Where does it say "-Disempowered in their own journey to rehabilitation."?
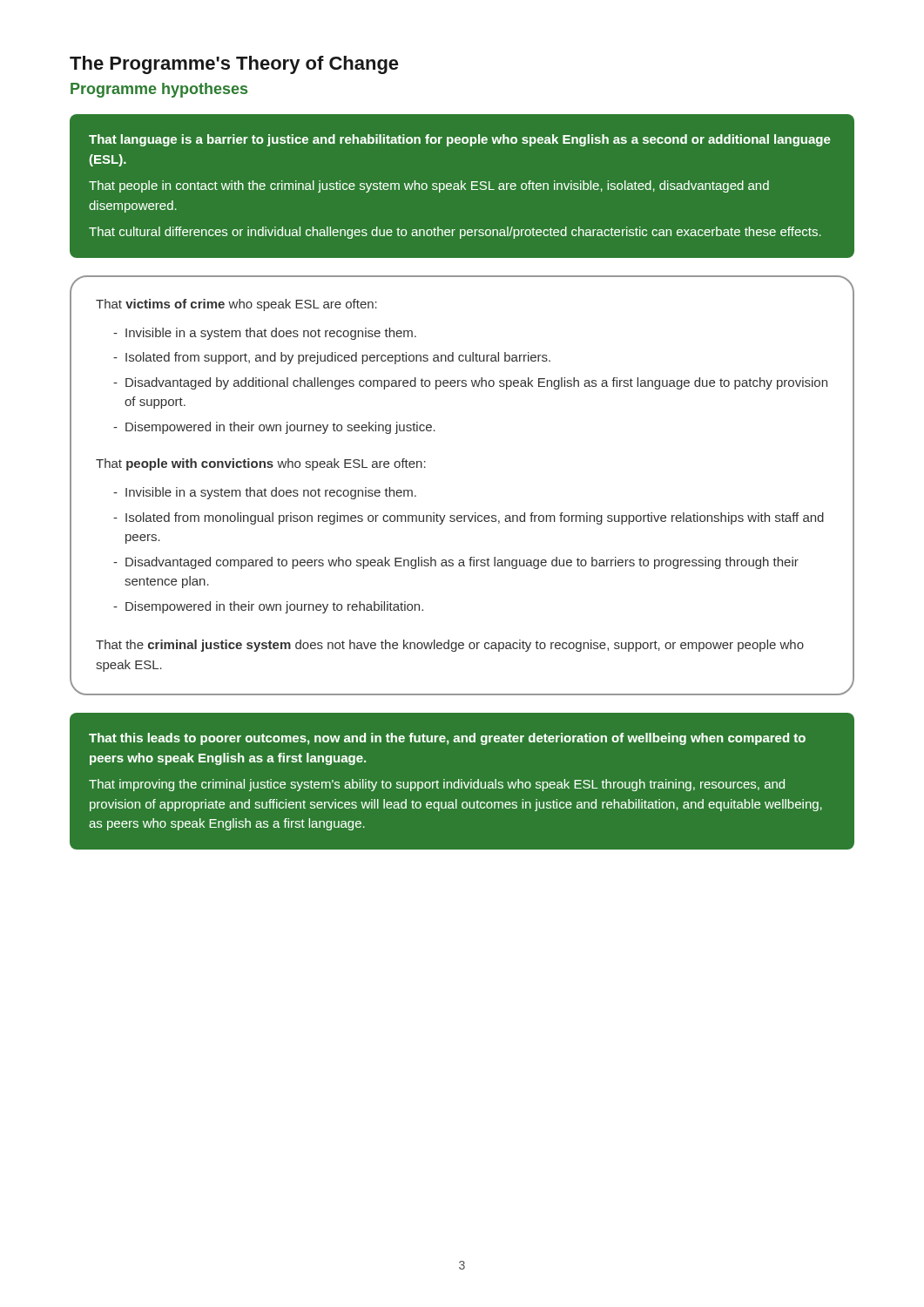Image resolution: width=924 pixels, height=1307 pixels. 269,606
